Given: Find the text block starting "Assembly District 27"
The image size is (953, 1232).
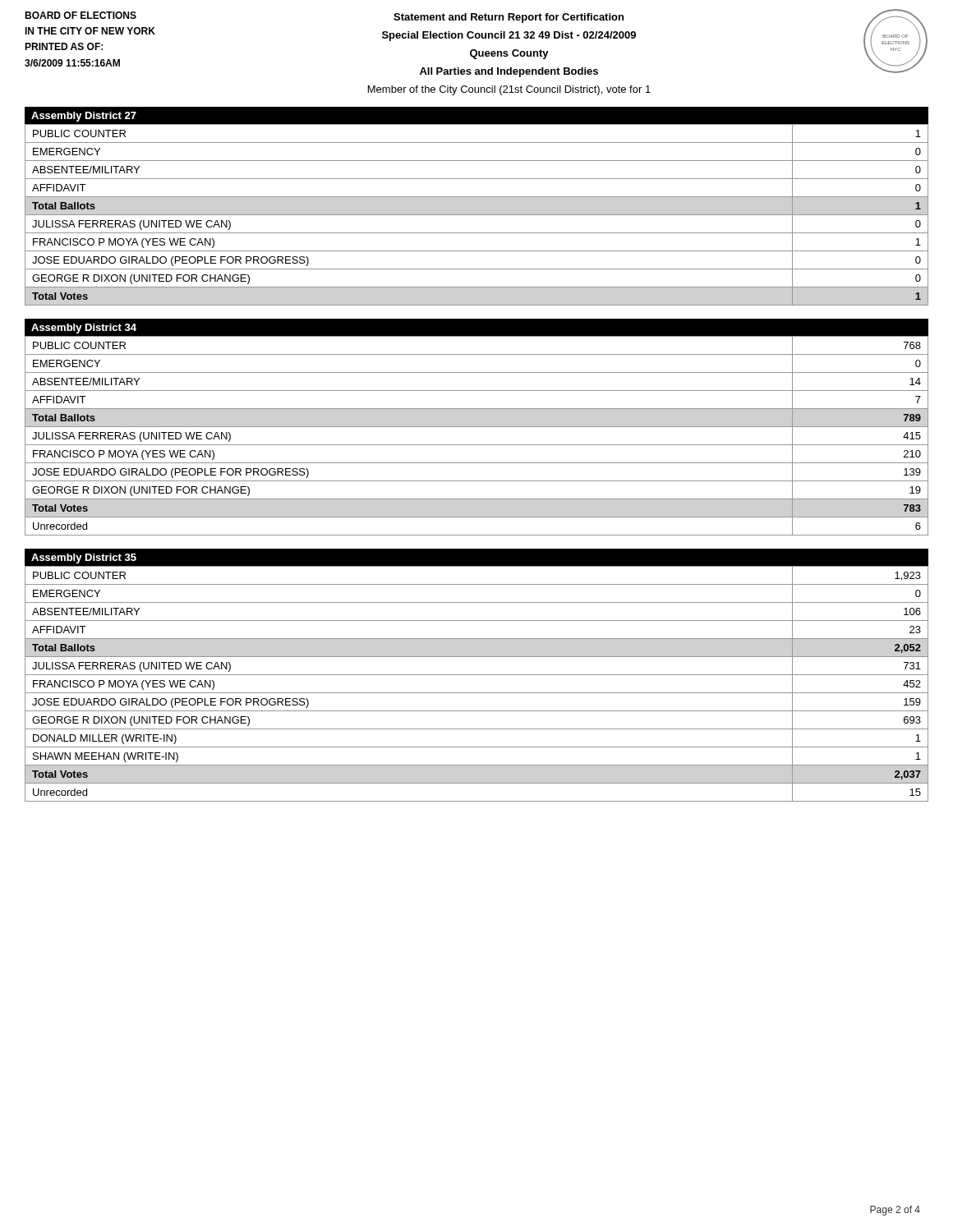Looking at the screenshot, I should (x=84, y=116).
